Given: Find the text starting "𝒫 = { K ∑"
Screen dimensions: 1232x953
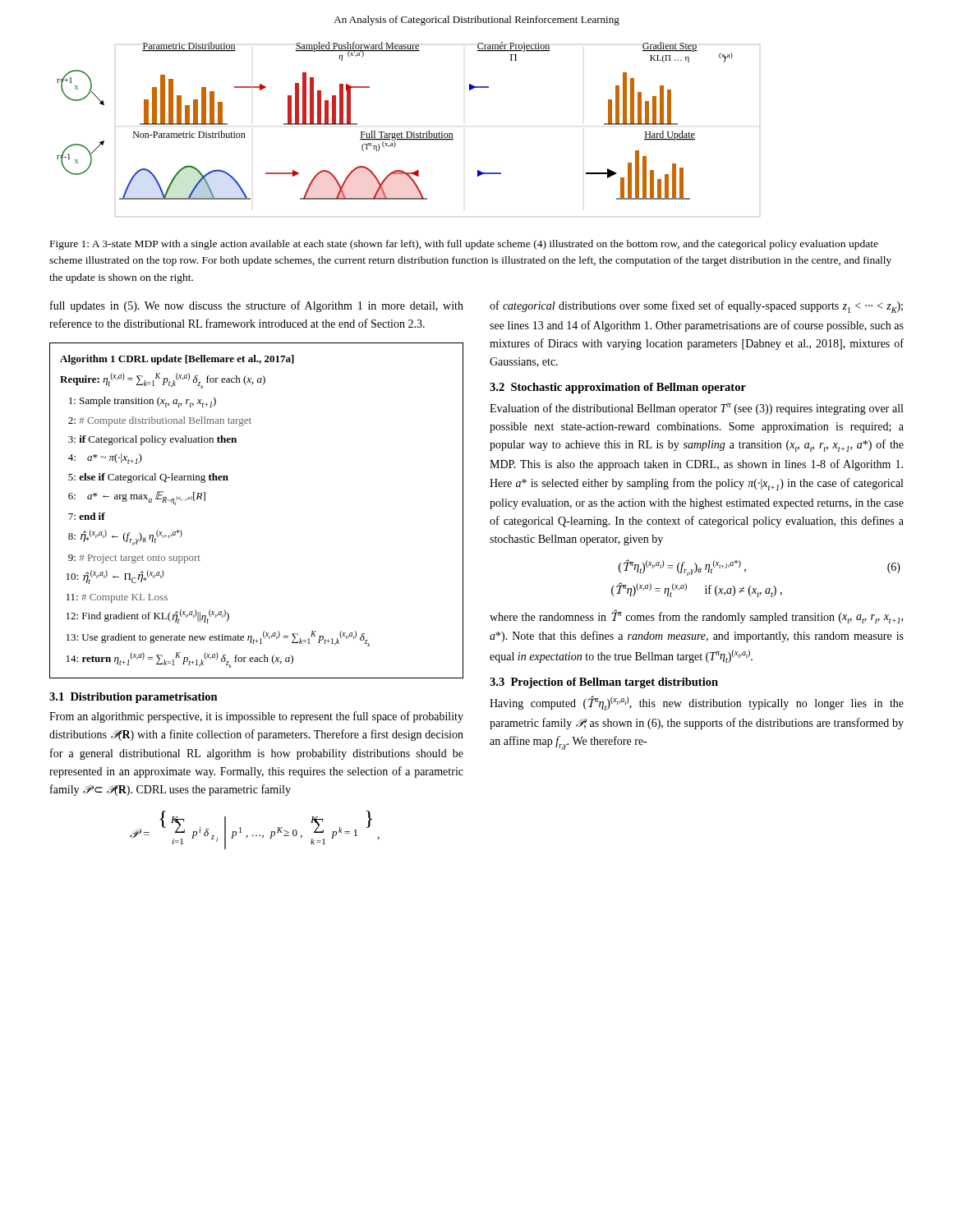Looking at the screenshot, I should click(x=256, y=831).
